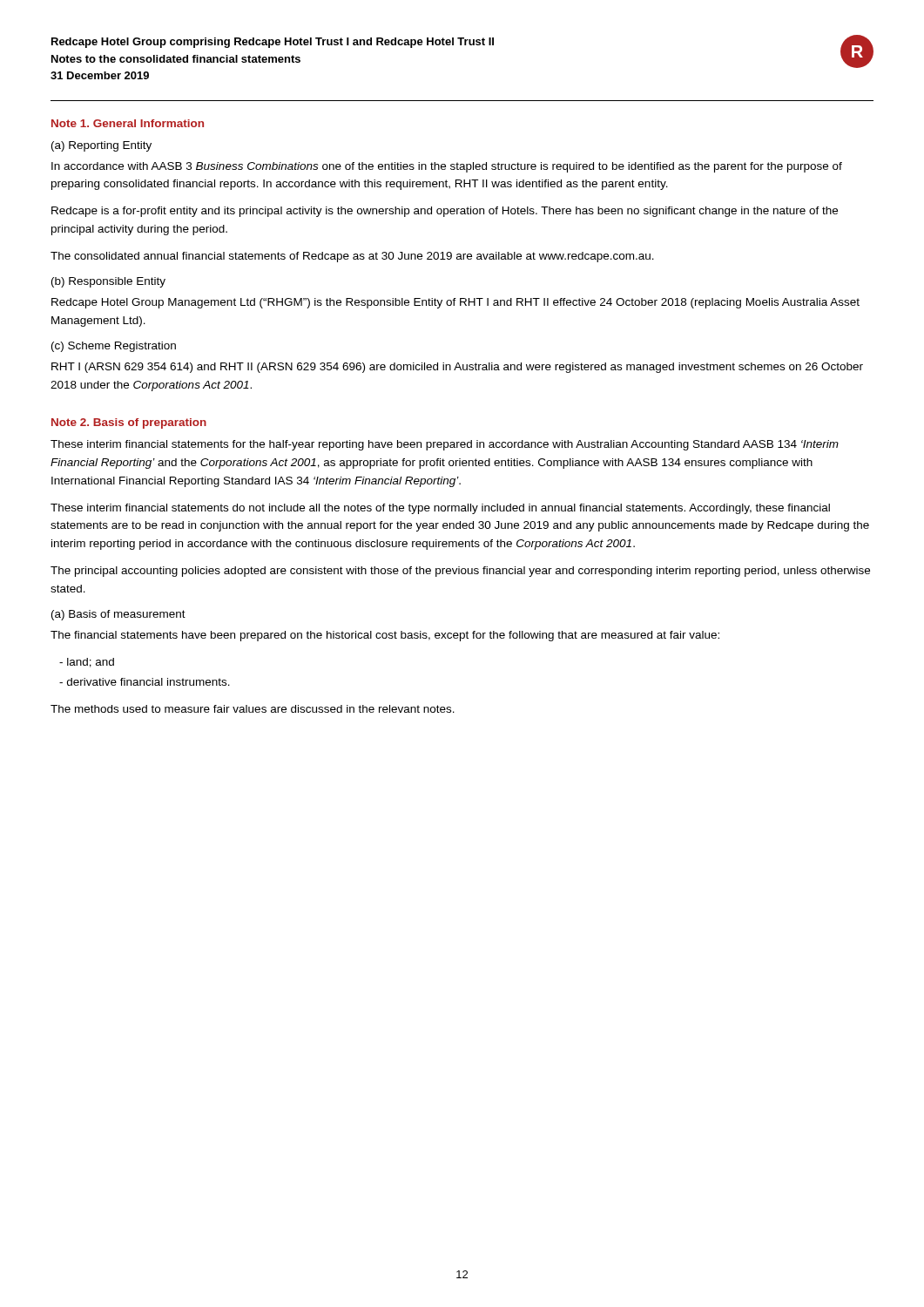
Task: Locate the element starting "(a) Basis of measurement"
Action: (x=118, y=614)
